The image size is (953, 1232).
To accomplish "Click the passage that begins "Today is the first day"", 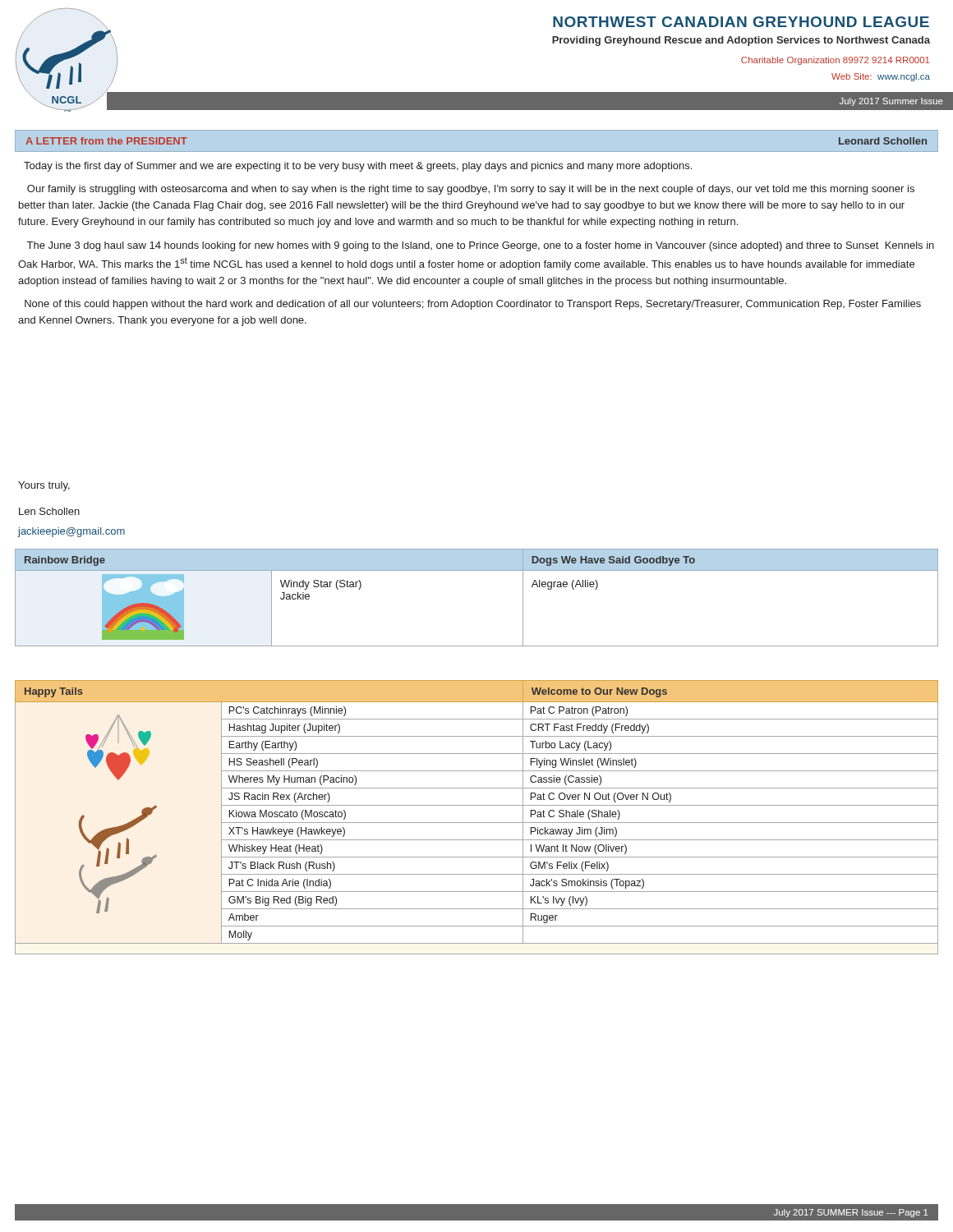I will click(476, 243).
